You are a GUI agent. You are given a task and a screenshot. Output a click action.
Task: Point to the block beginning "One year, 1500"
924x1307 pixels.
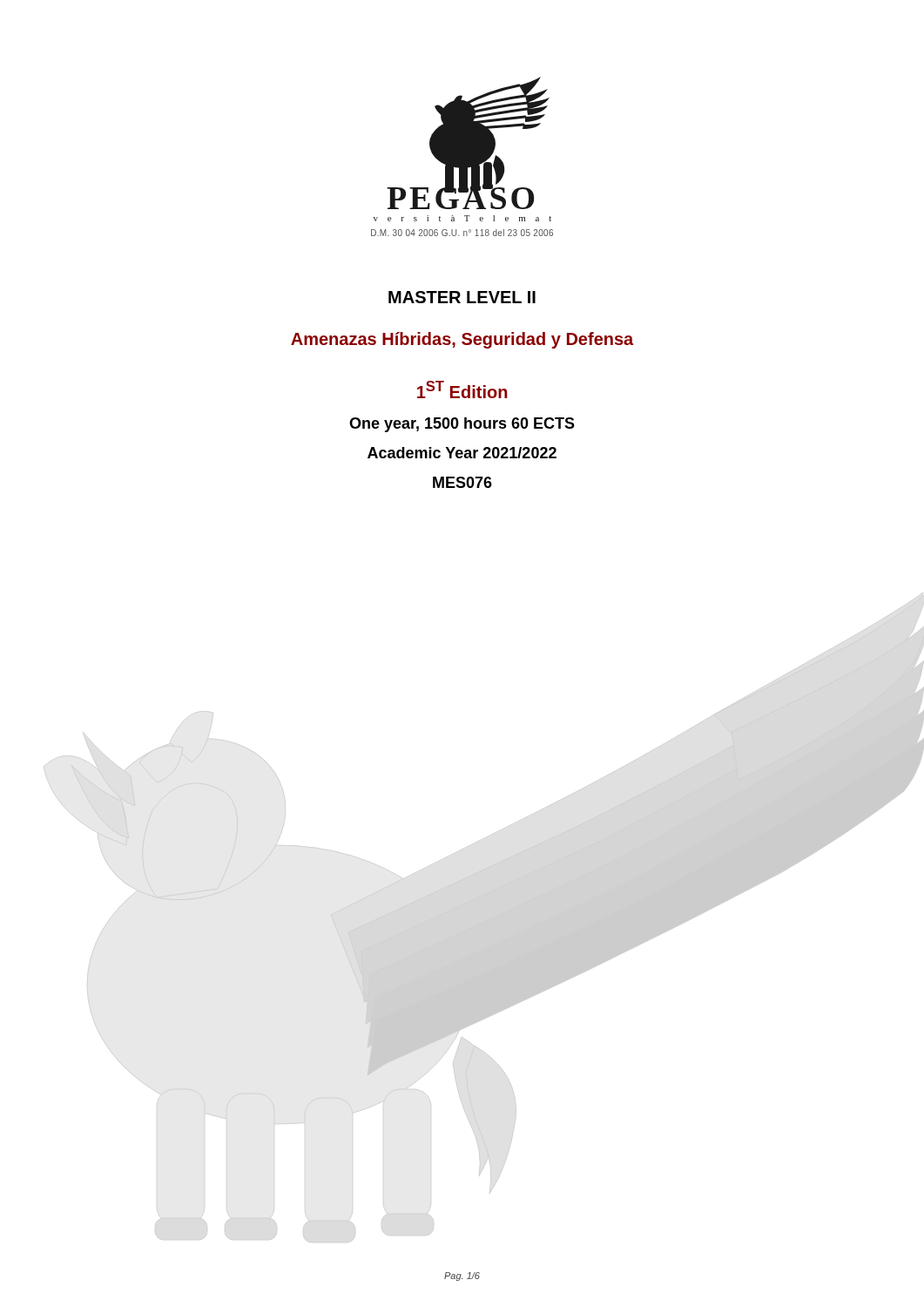(x=462, y=423)
